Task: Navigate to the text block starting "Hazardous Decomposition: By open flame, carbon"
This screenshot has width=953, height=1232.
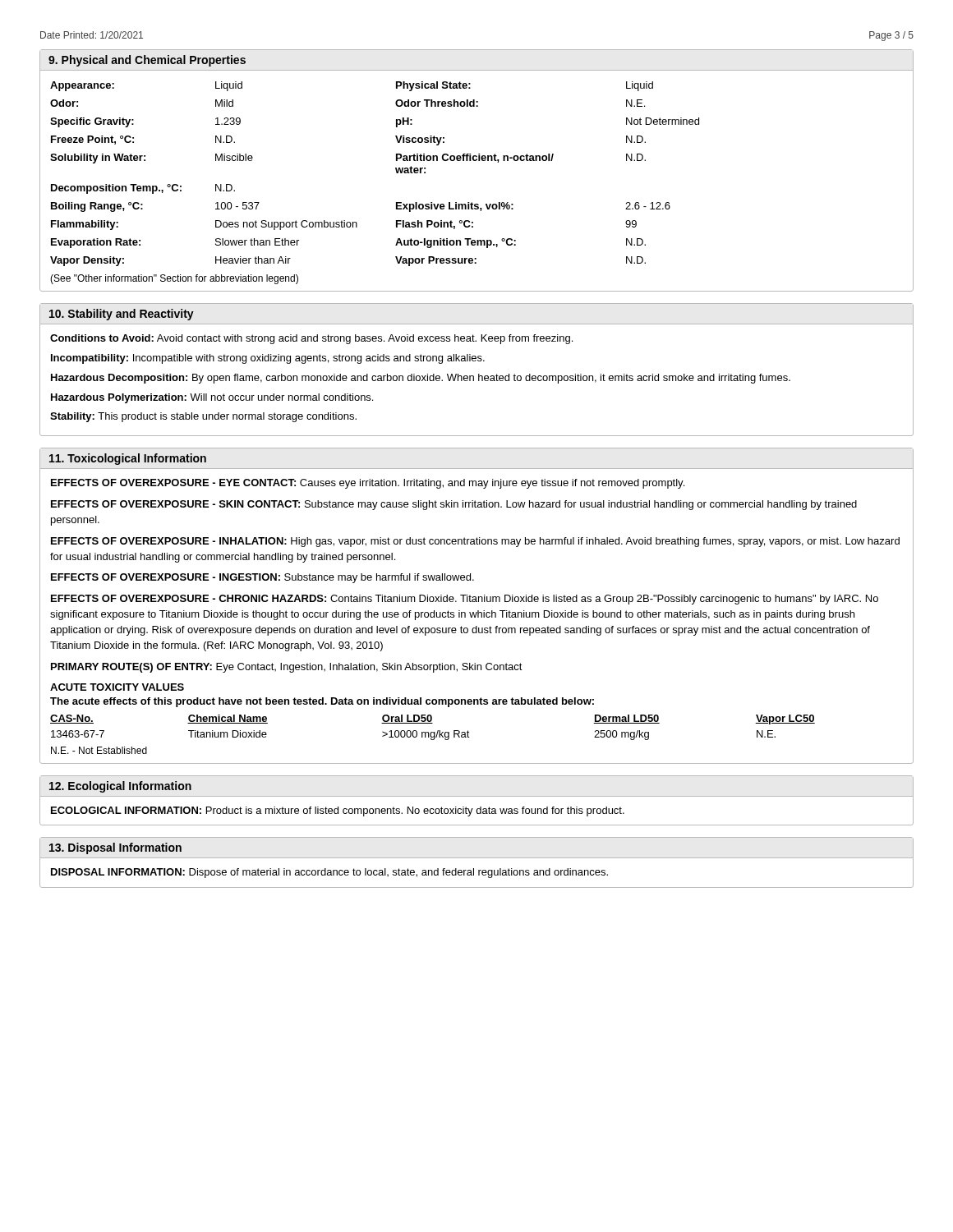Action: (x=421, y=377)
